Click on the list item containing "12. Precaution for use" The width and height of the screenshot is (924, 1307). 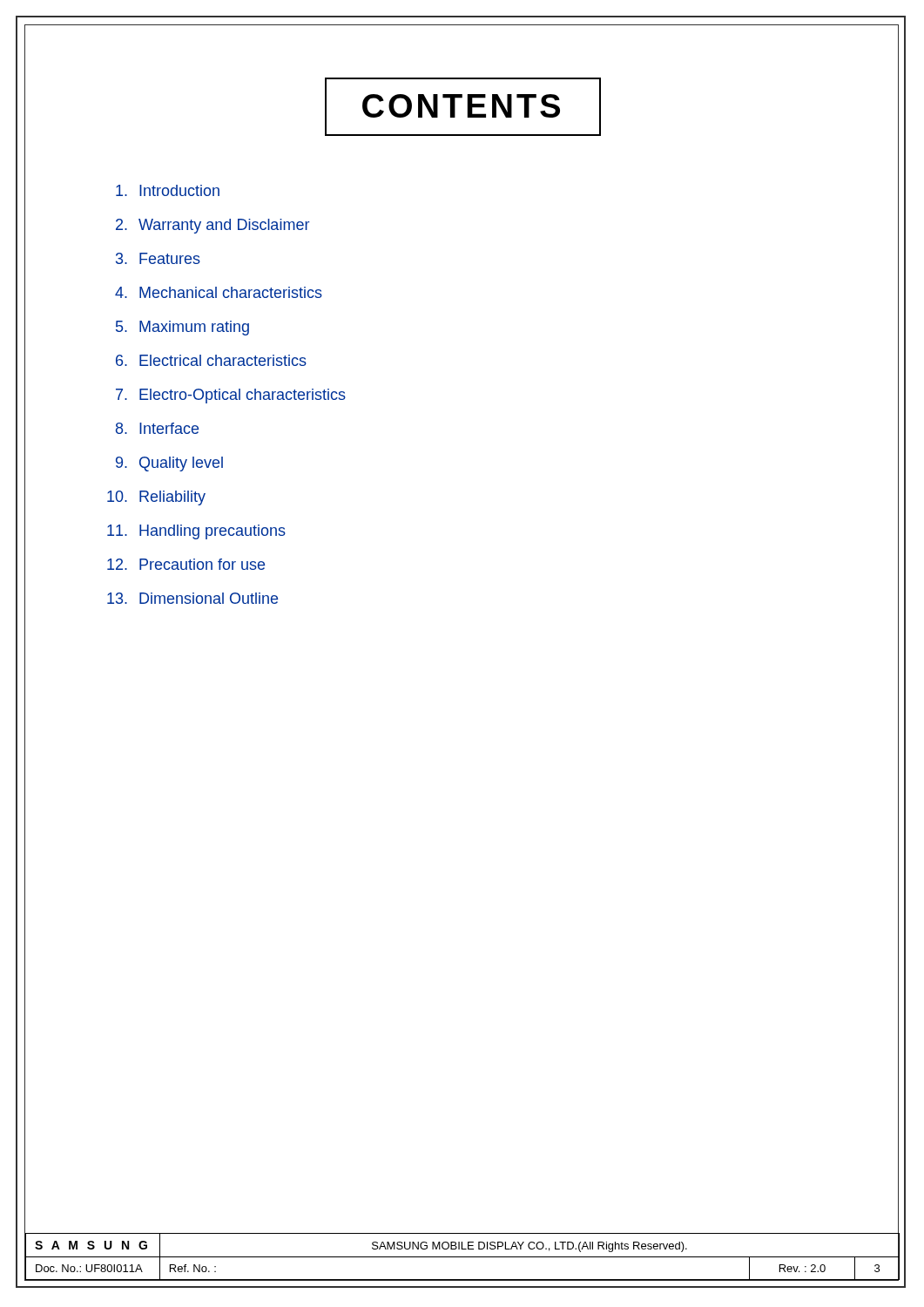180,565
